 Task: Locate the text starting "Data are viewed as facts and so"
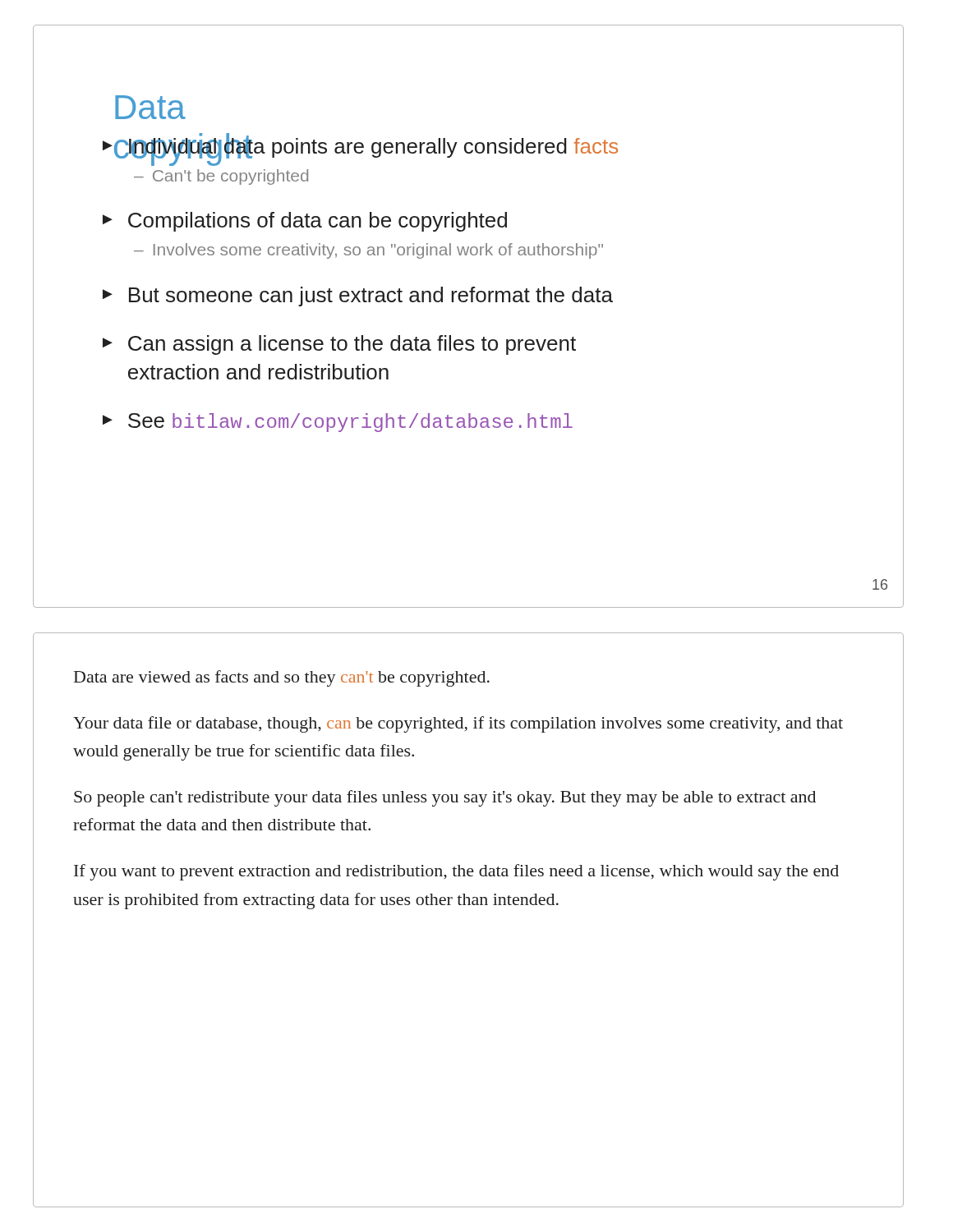click(282, 676)
